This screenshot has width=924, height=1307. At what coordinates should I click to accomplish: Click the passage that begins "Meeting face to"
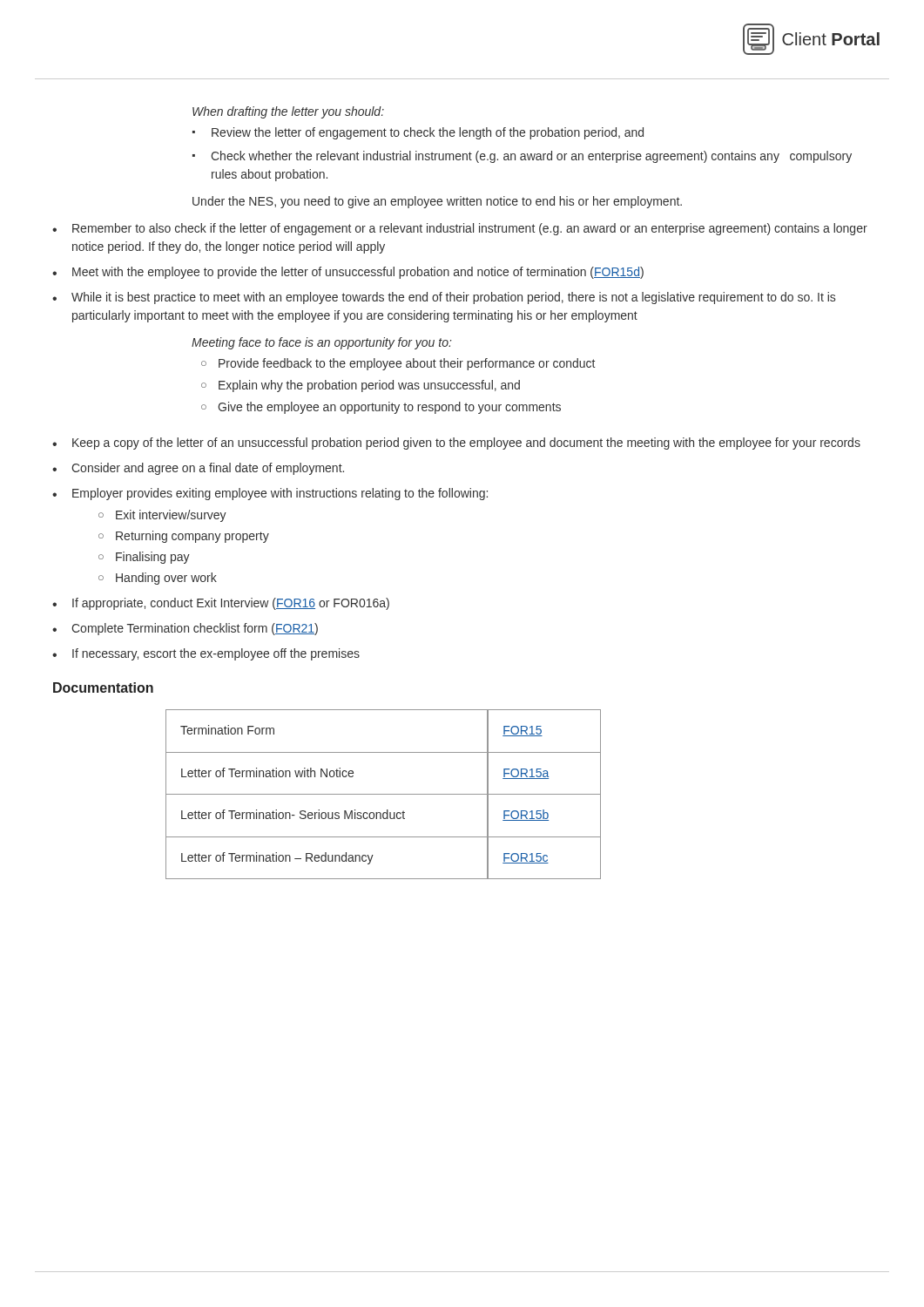(322, 342)
